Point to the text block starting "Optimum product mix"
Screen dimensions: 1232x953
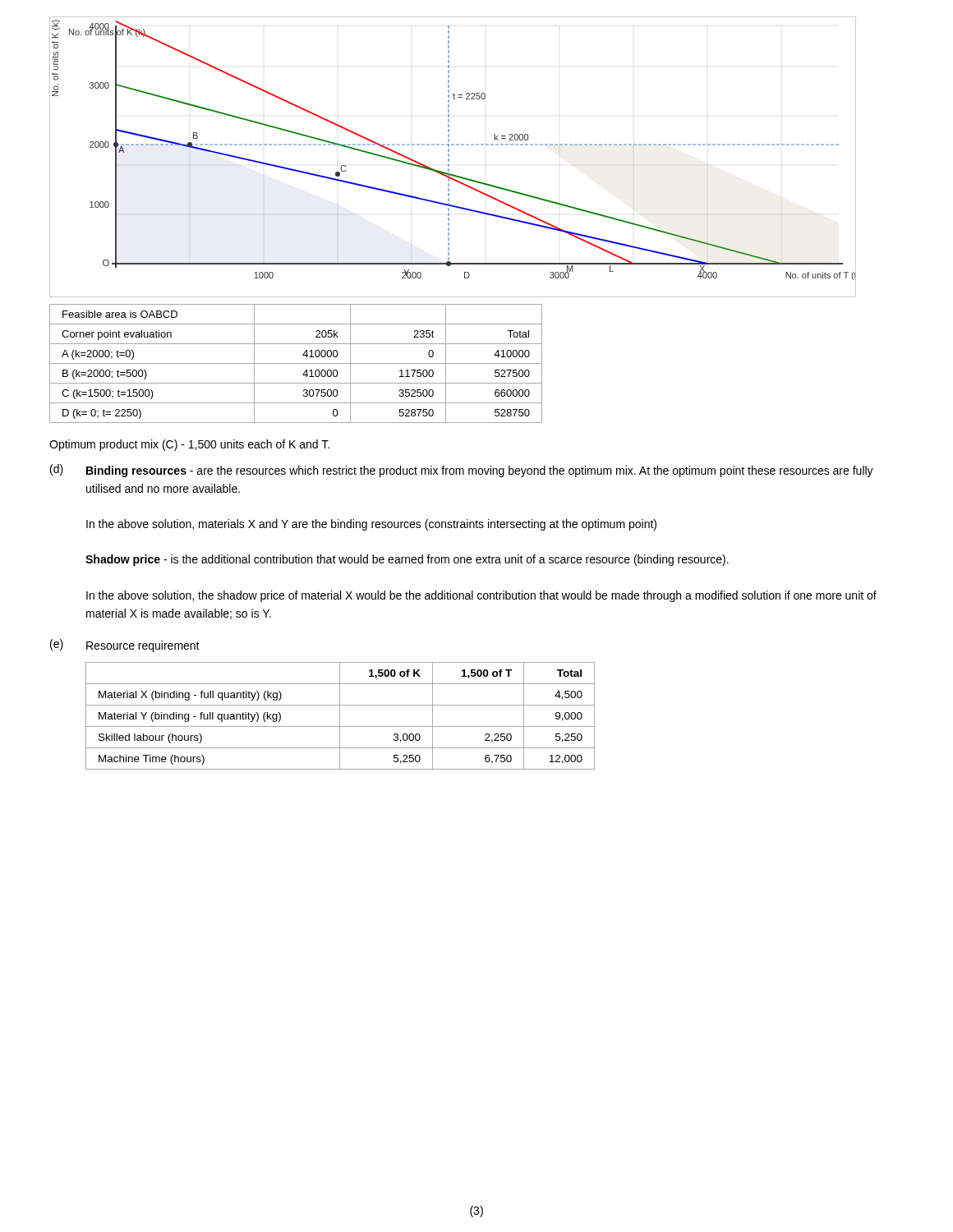point(190,444)
